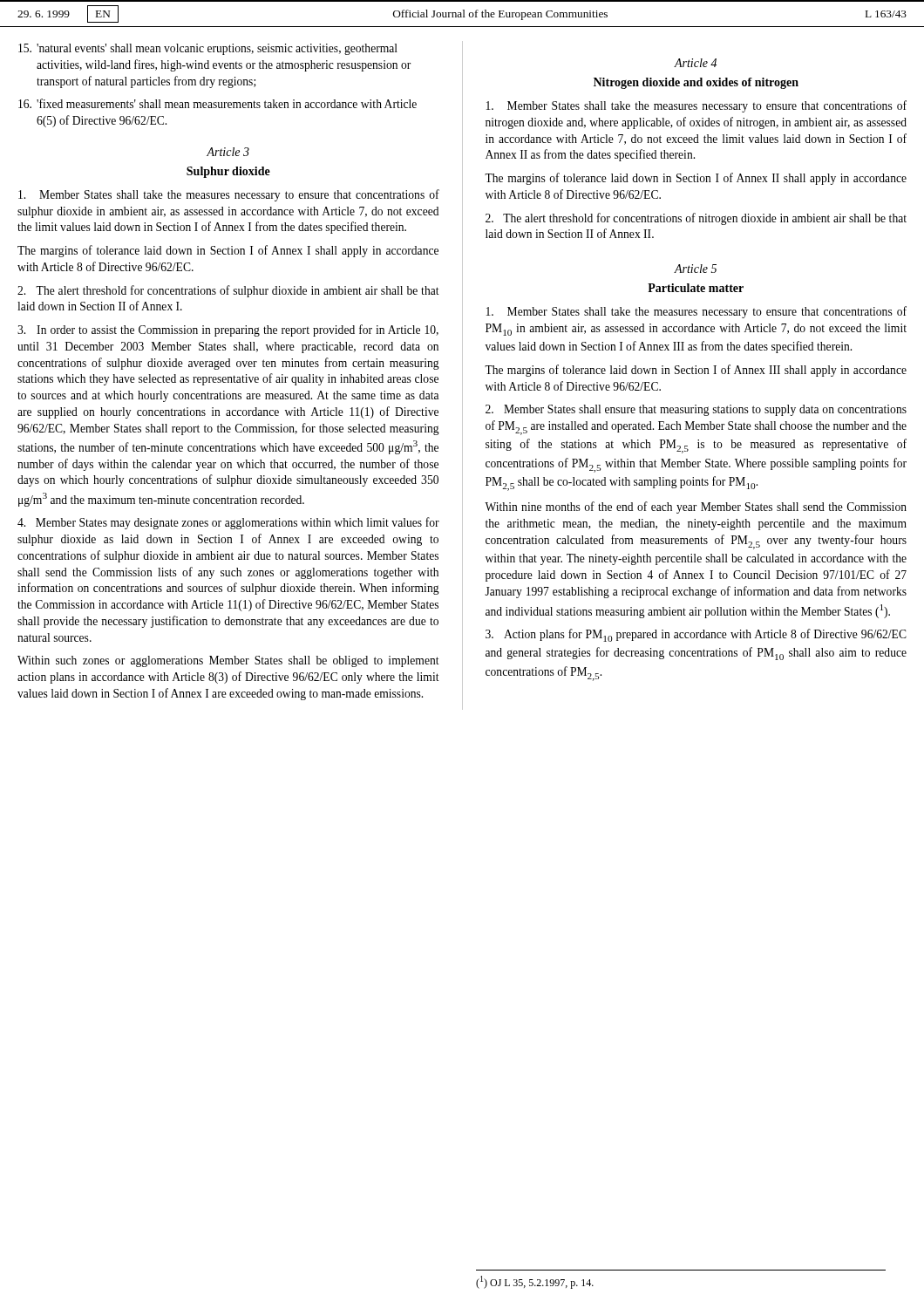
Task: Click on the section header with the text "Sulphur dioxide"
Action: 228,171
